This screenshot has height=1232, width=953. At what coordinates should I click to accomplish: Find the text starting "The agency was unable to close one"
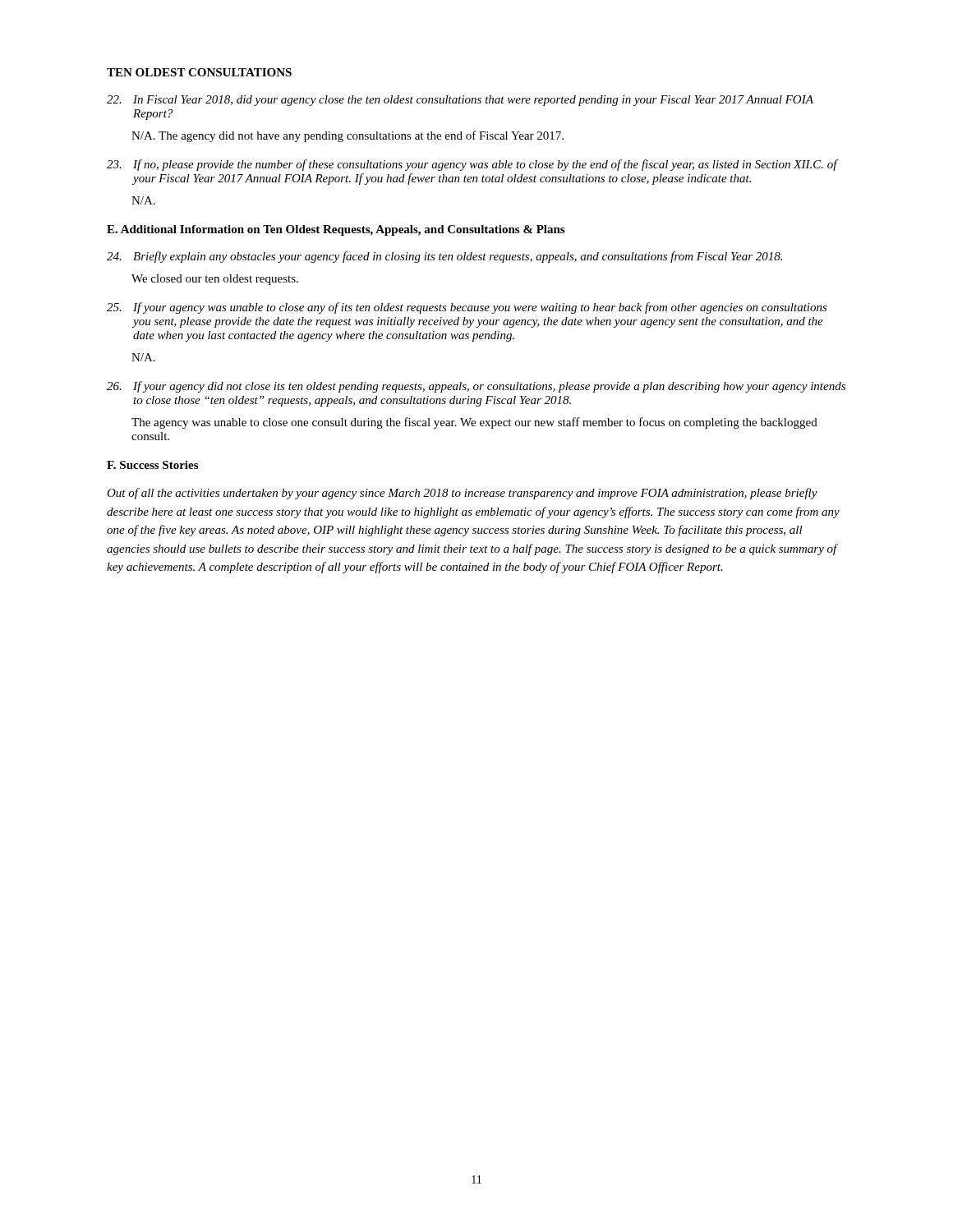[x=474, y=429]
